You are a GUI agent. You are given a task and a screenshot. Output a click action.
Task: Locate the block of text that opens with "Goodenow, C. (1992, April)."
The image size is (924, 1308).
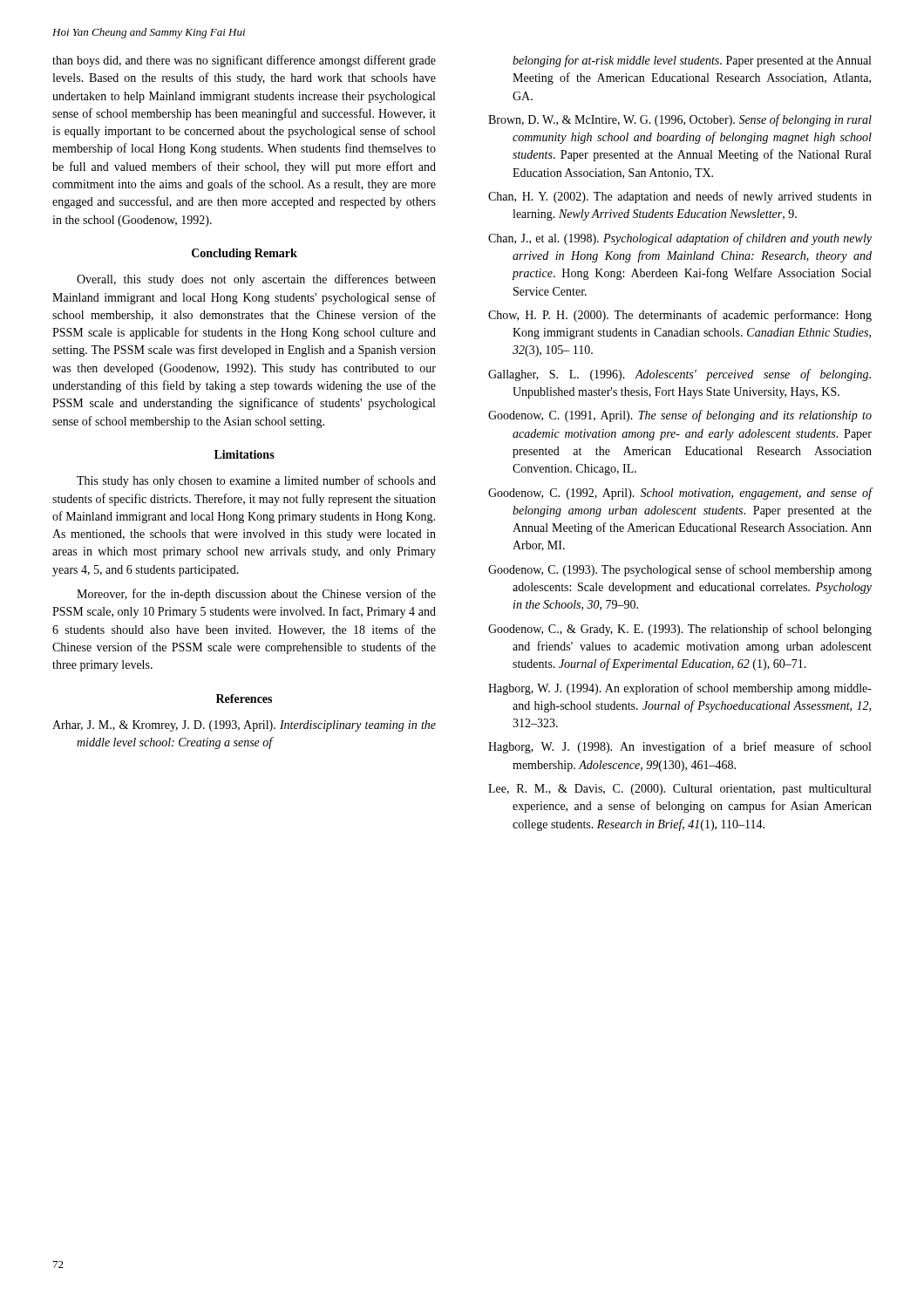click(x=680, y=519)
